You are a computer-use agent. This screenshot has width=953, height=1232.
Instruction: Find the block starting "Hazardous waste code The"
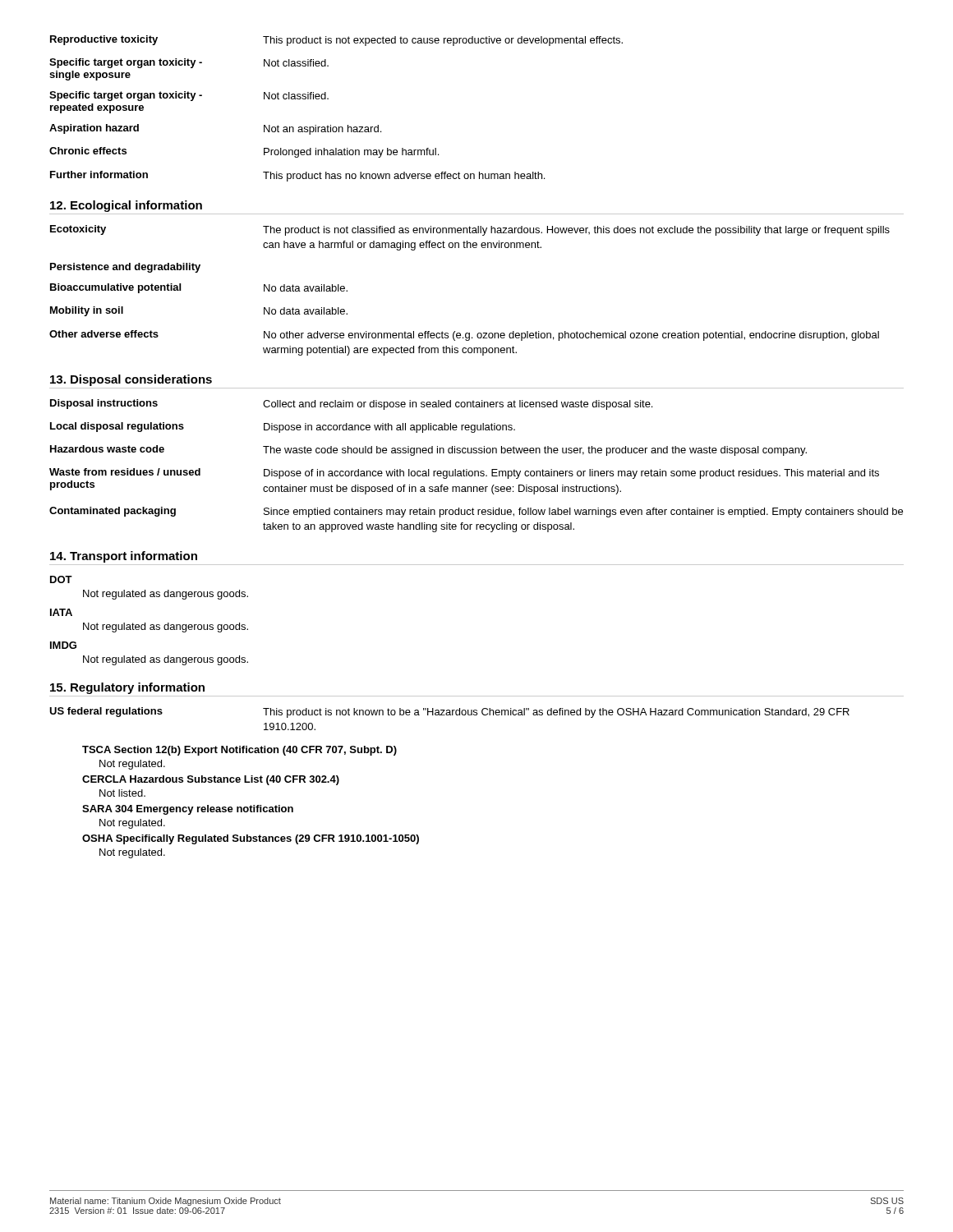pos(476,450)
